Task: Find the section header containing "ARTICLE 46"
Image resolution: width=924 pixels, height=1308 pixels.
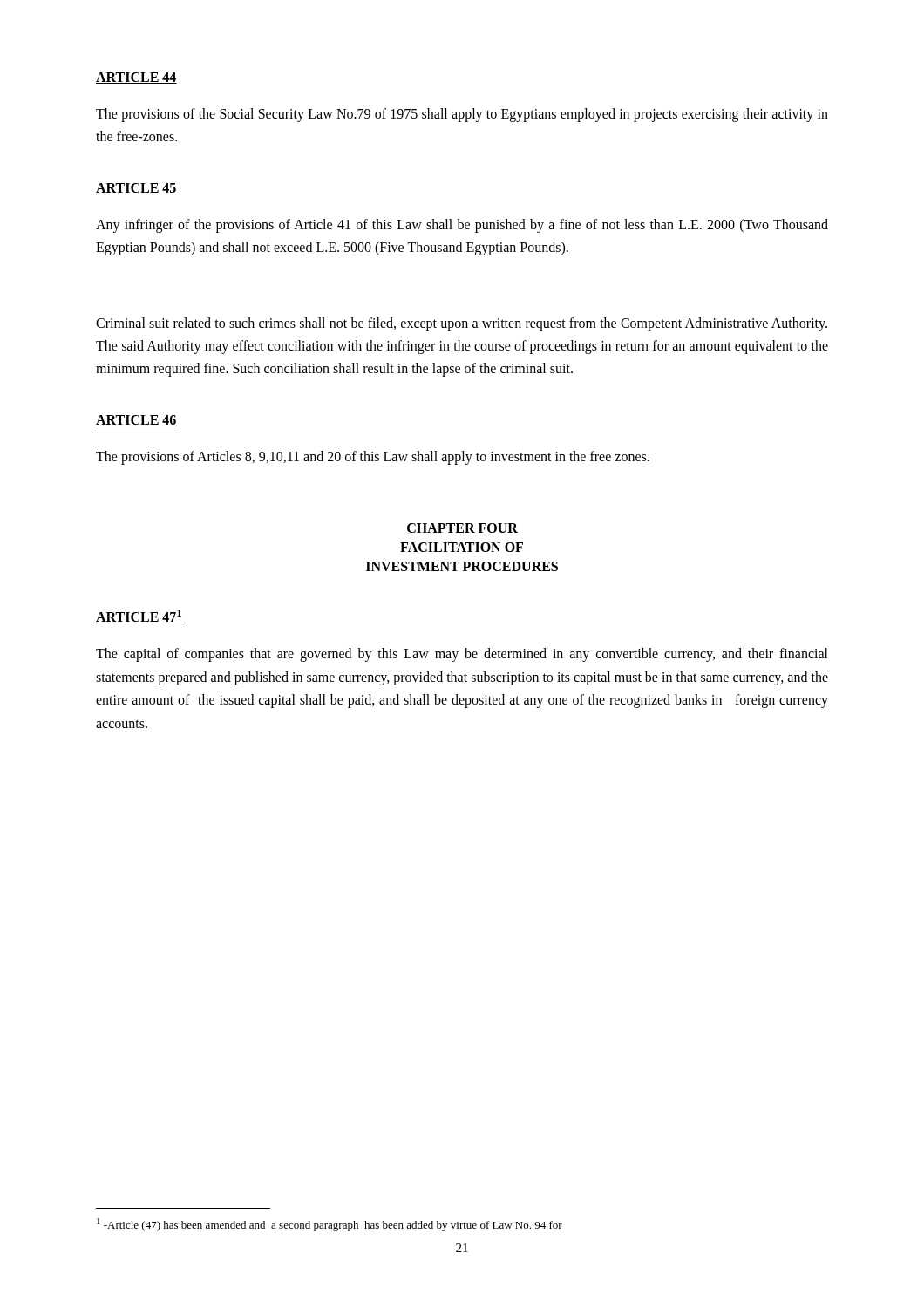Action: (136, 420)
